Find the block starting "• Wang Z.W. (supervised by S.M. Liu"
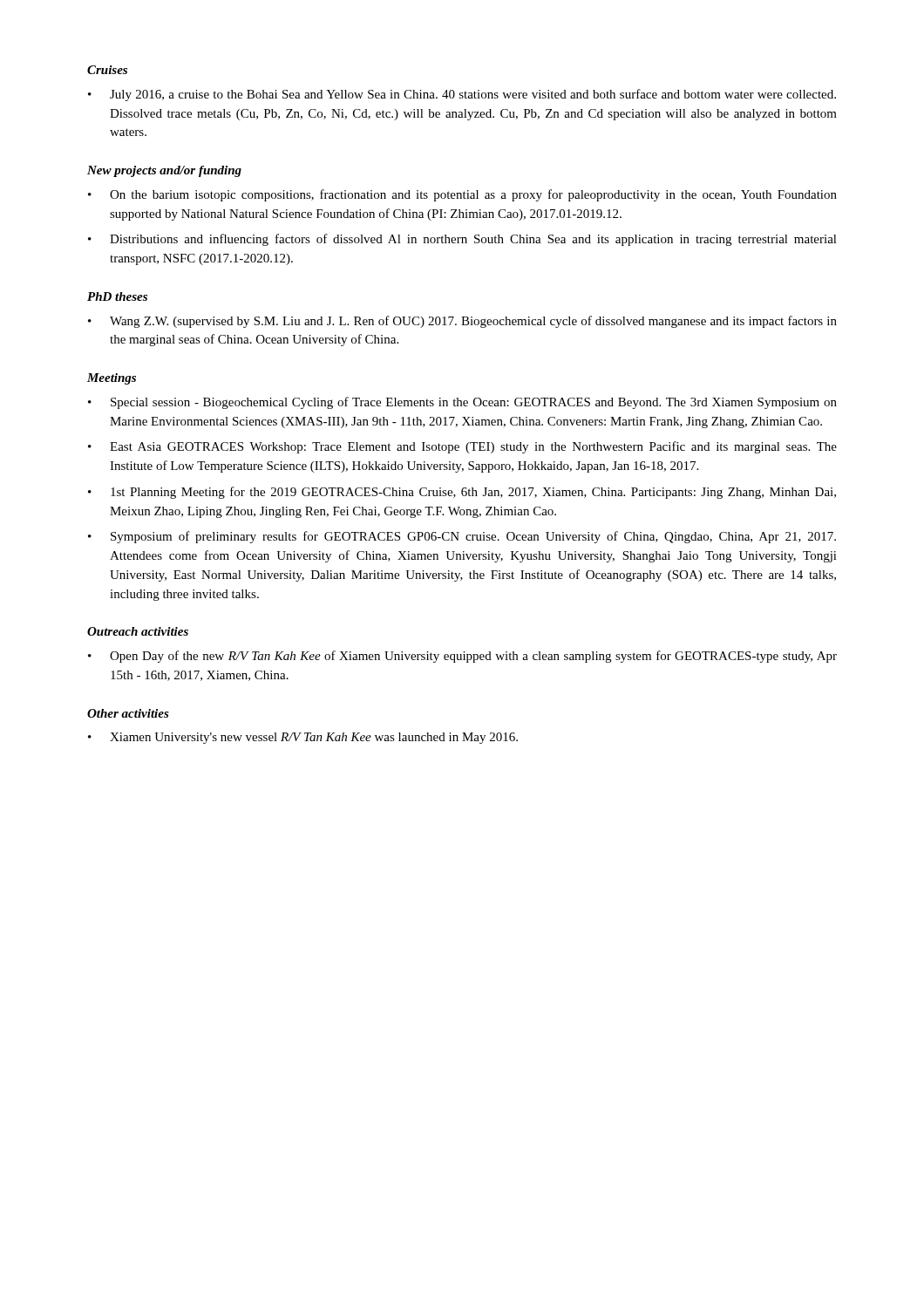The image size is (924, 1308). tap(462, 331)
